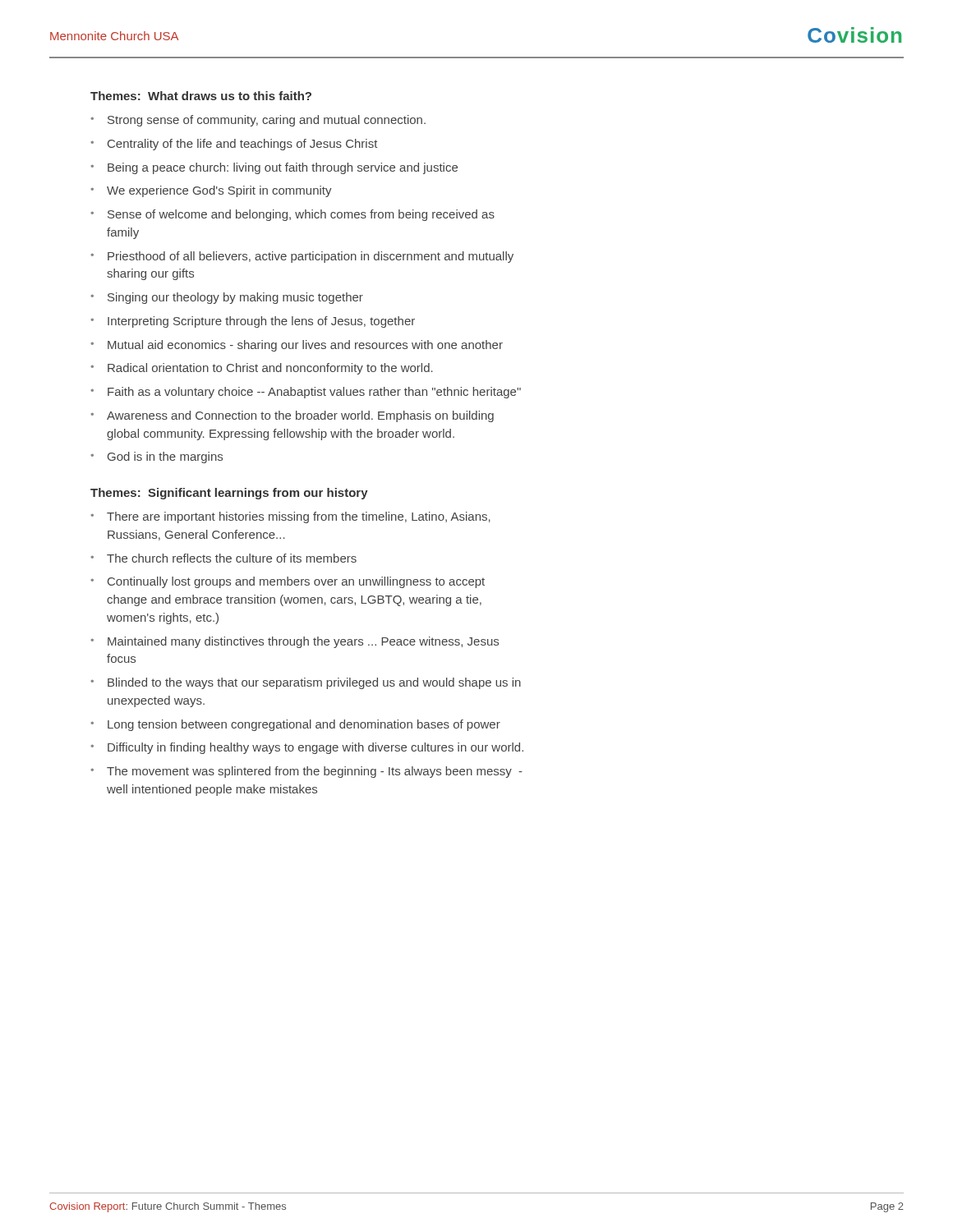
Task: Select the element starting "• Maintained many distinctives through the"
Action: coord(489,650)
